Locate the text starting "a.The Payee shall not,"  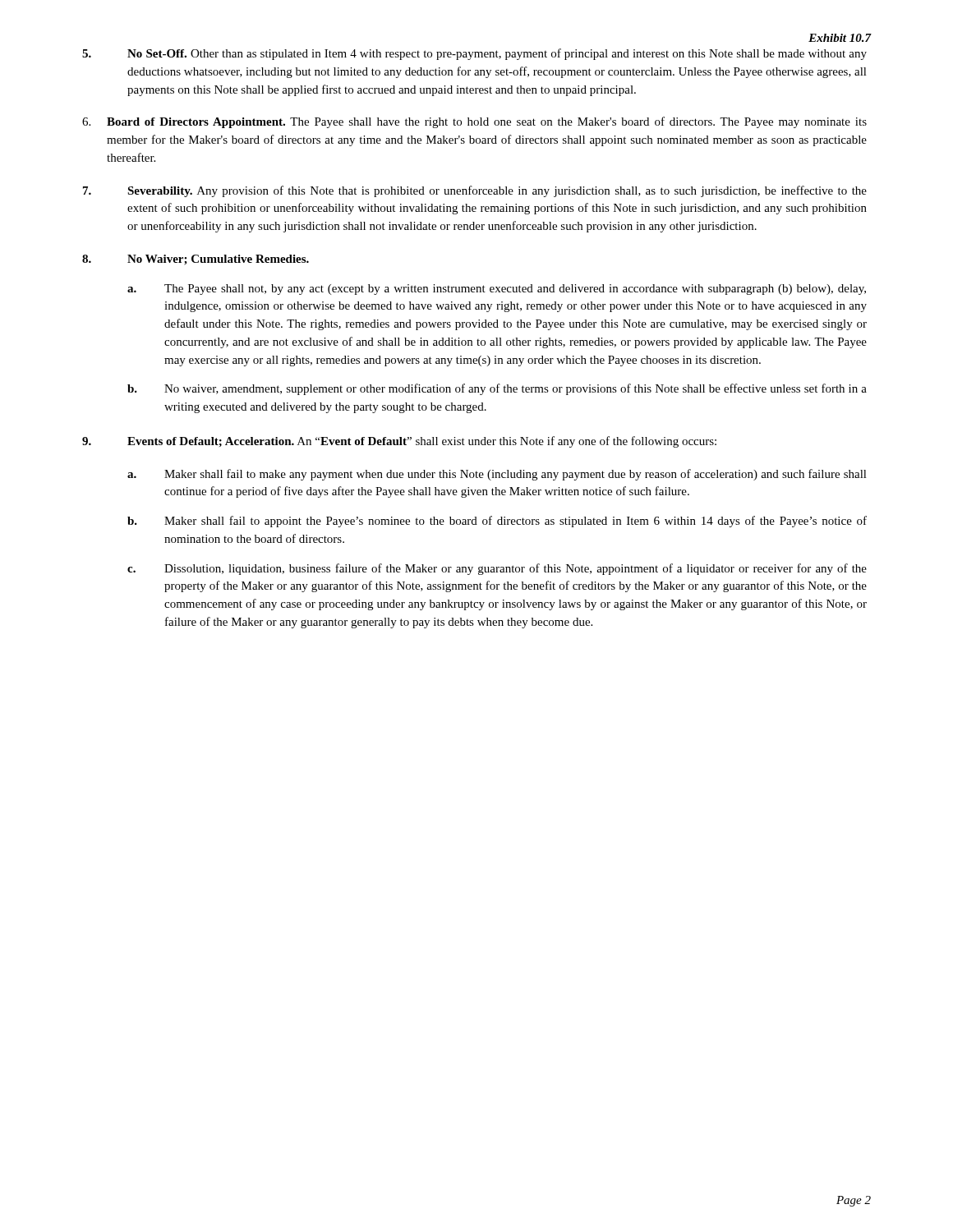pyautogui.click(x=497, y=324)
